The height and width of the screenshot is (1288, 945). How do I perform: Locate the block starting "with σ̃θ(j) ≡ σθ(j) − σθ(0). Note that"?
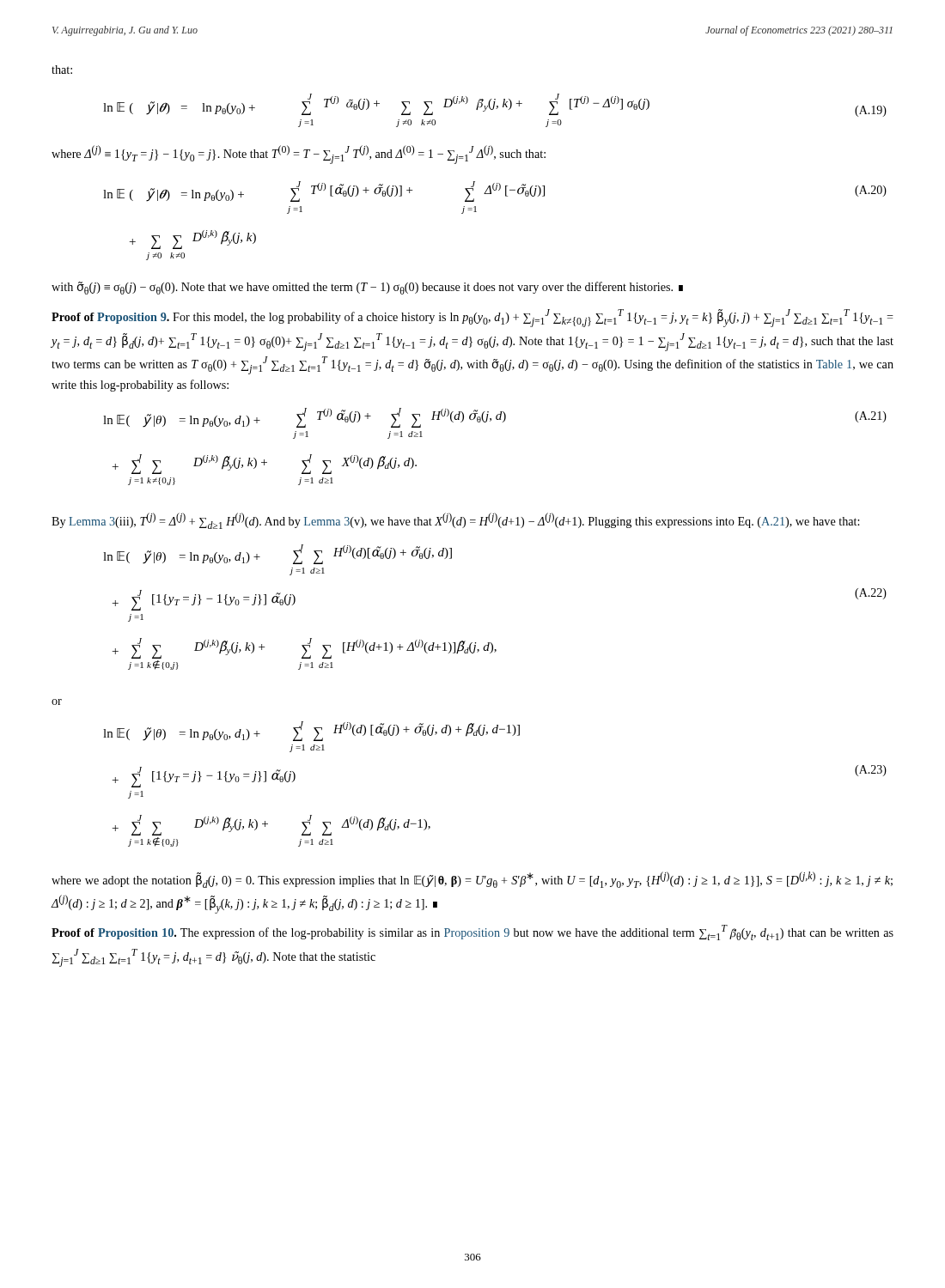368,289
